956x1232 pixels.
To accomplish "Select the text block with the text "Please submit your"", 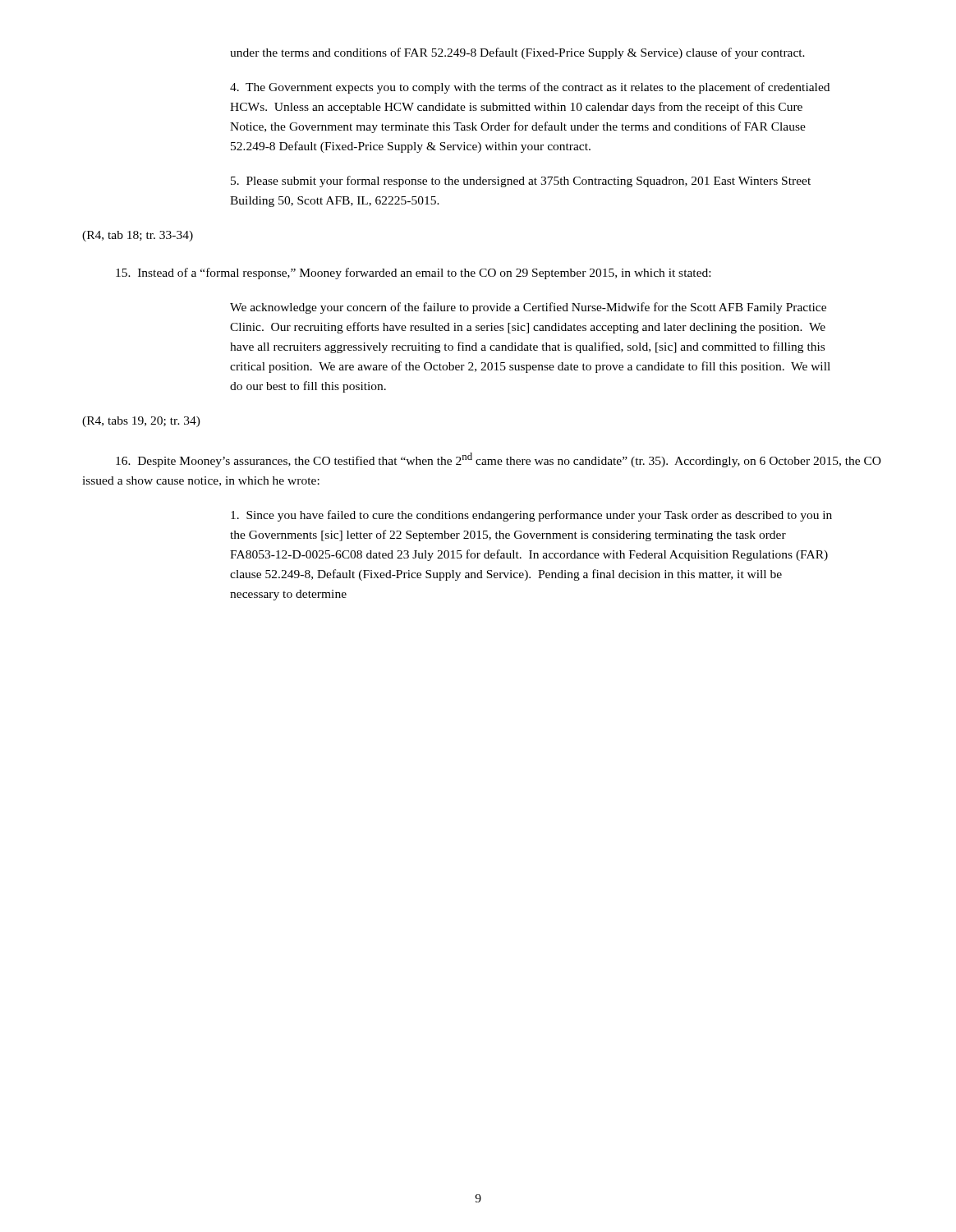I will point(520,190).
